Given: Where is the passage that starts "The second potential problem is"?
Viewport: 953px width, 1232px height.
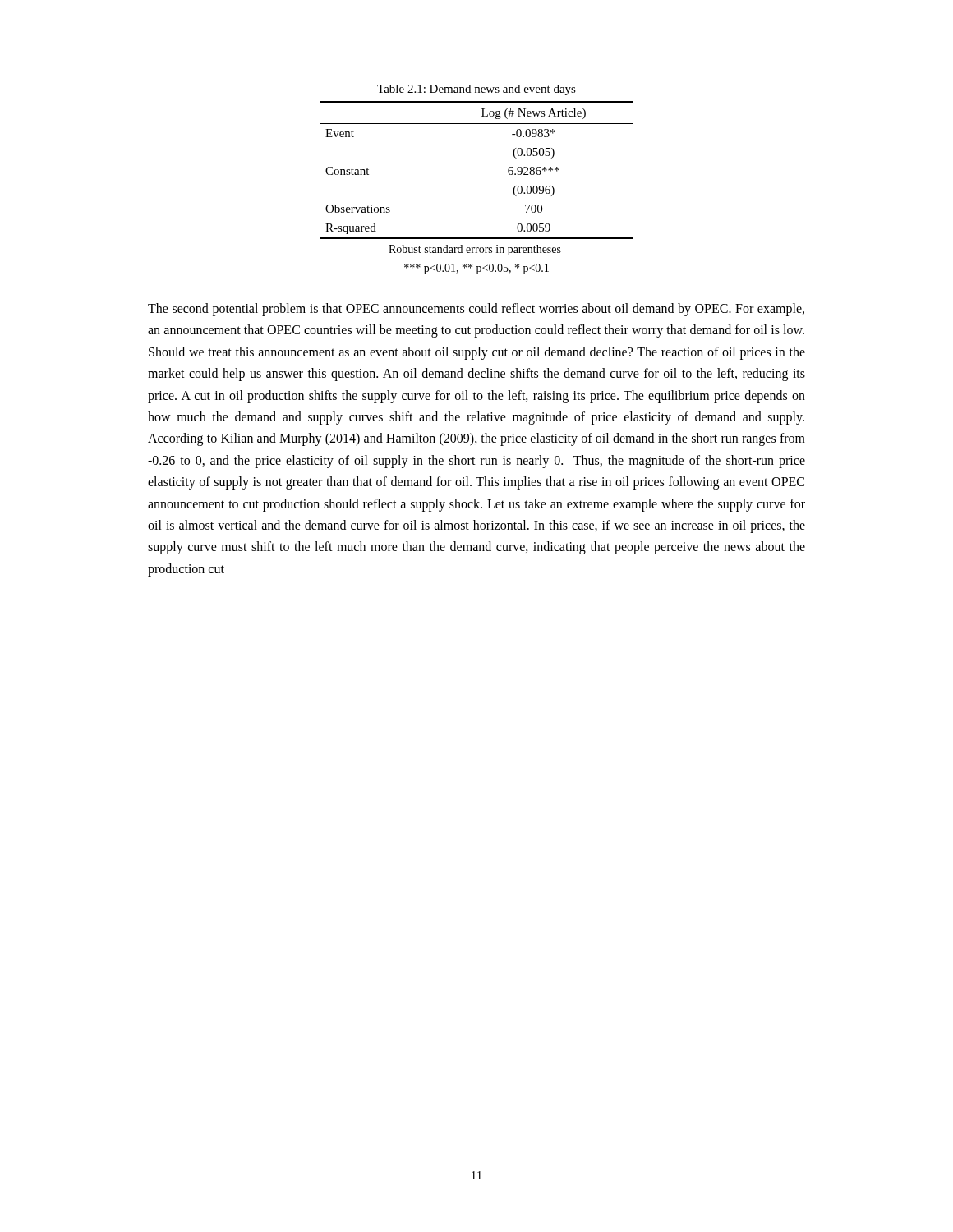Looking at the screenshot, I should [476, 438].
